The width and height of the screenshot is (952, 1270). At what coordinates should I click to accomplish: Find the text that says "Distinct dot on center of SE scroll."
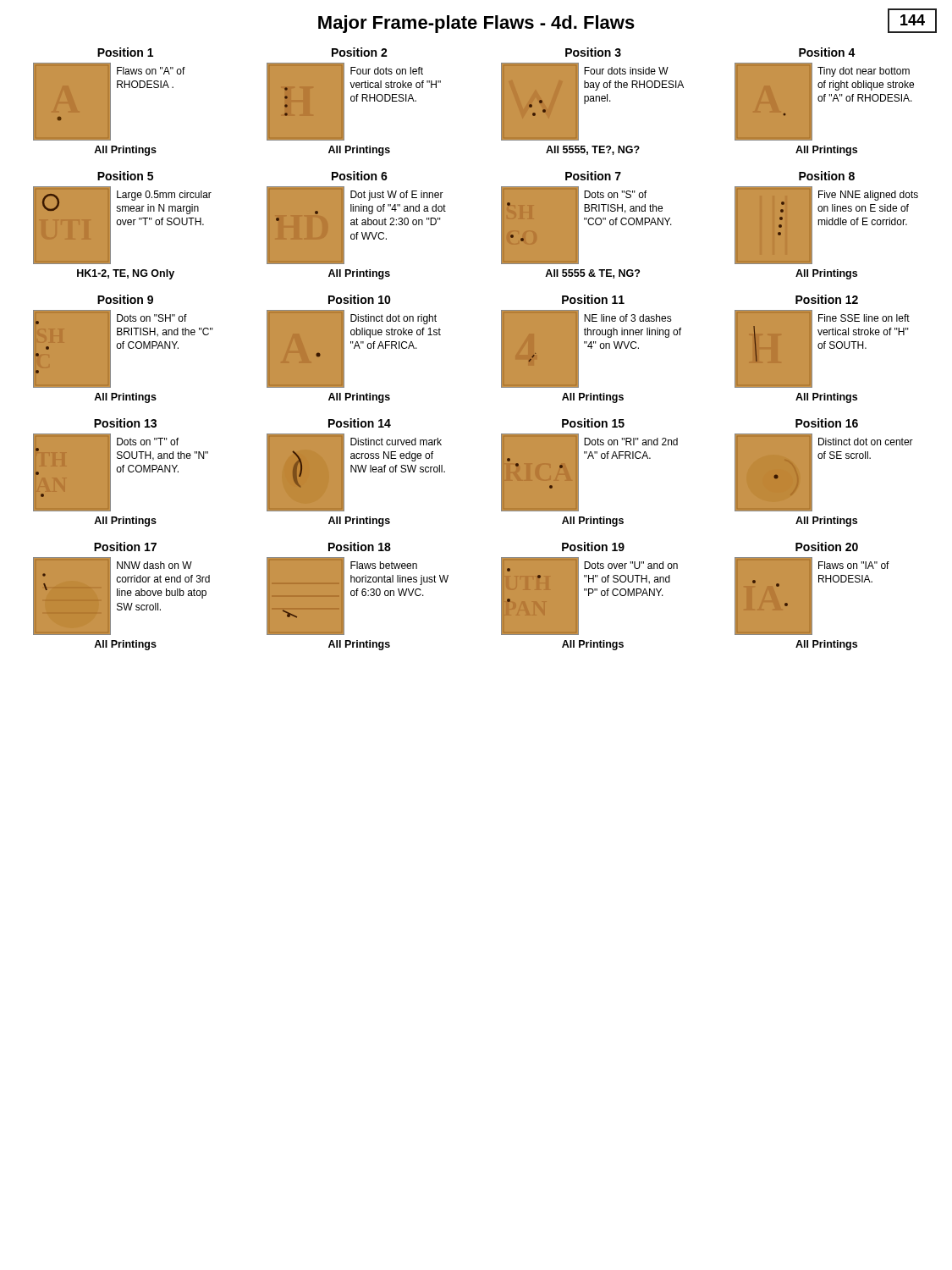865,449
